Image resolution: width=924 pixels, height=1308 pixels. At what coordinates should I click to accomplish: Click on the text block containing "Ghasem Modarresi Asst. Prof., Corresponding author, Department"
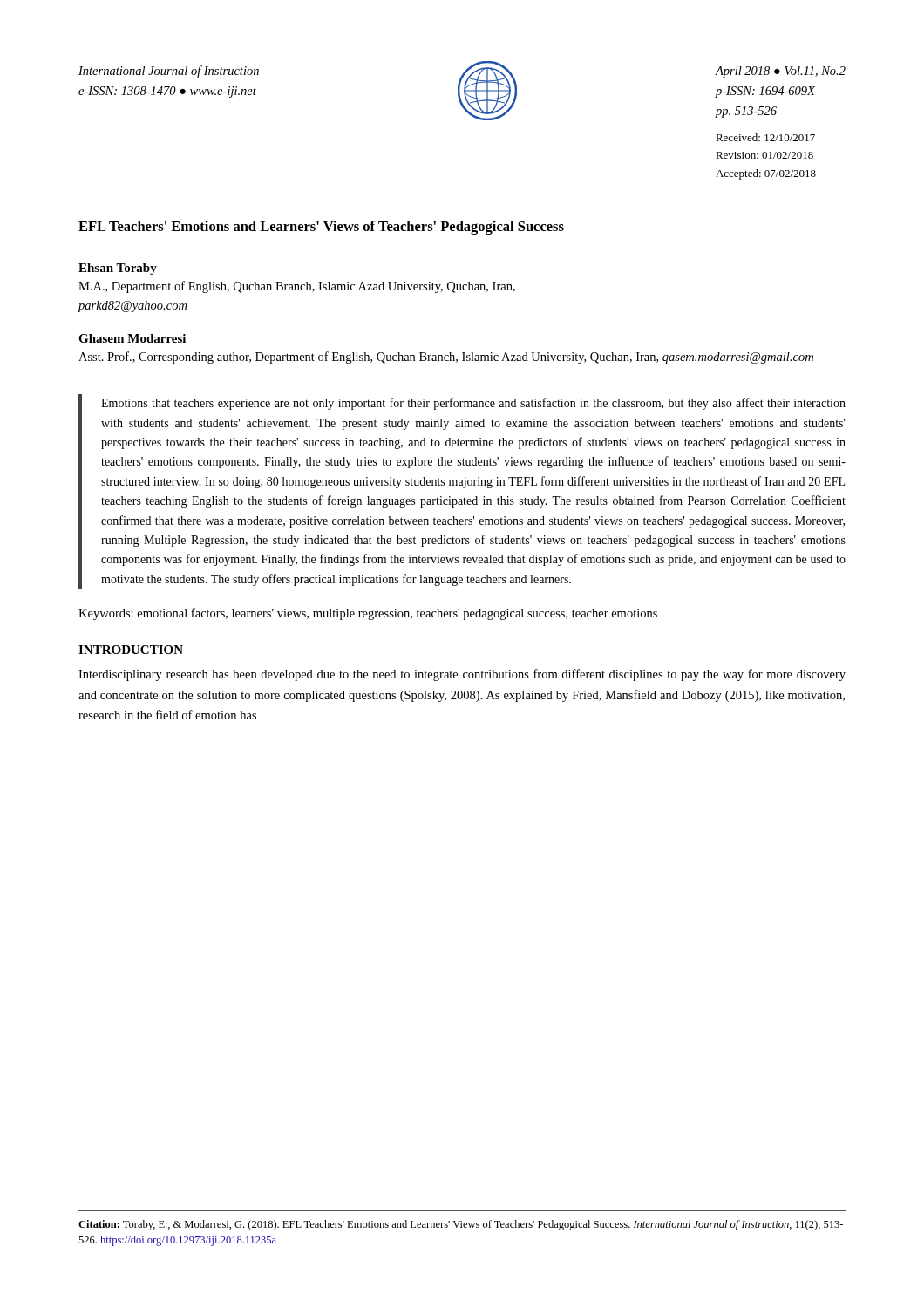coord(462,349)
